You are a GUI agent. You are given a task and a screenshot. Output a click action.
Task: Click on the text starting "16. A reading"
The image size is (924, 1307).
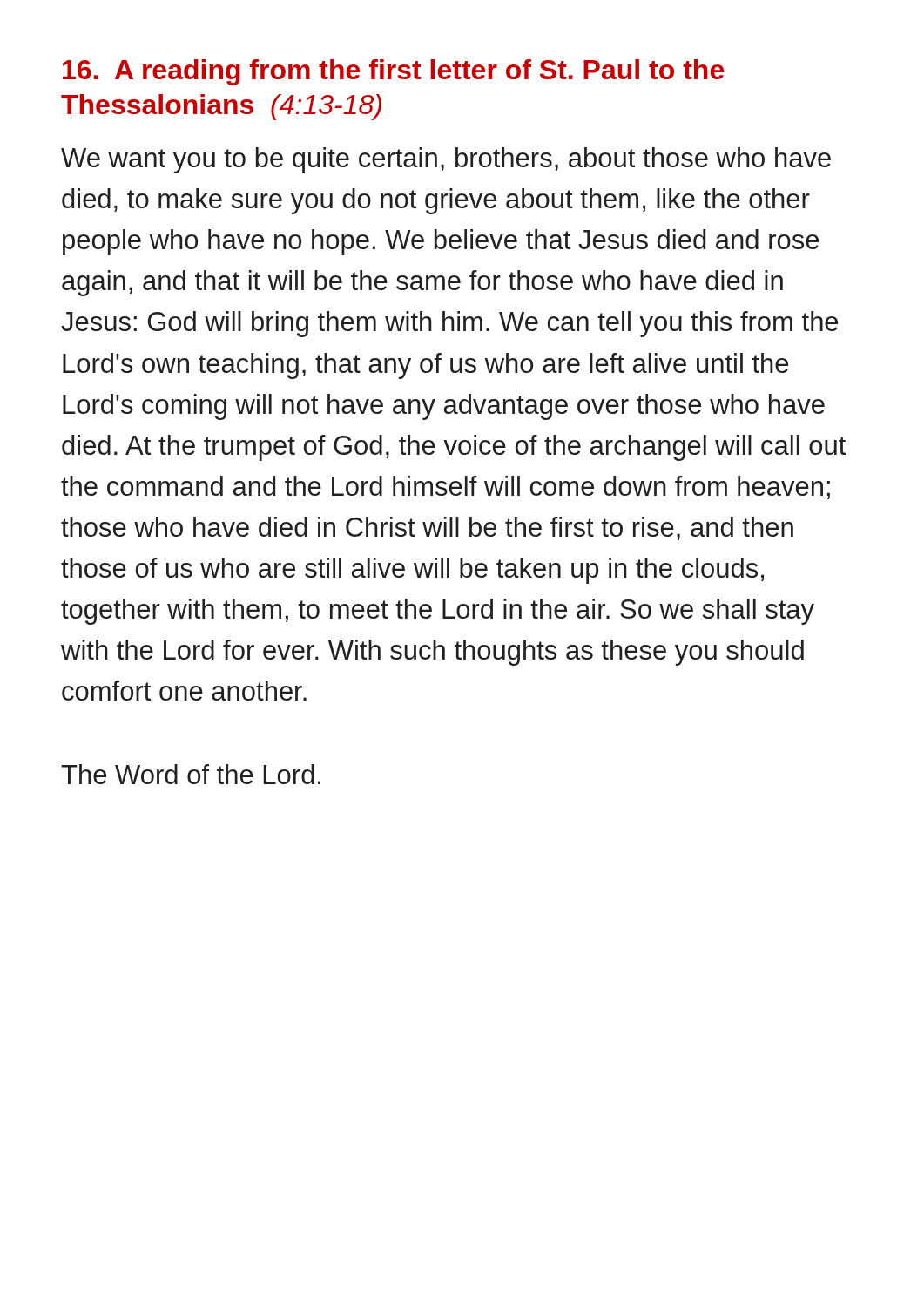[393, 87]
